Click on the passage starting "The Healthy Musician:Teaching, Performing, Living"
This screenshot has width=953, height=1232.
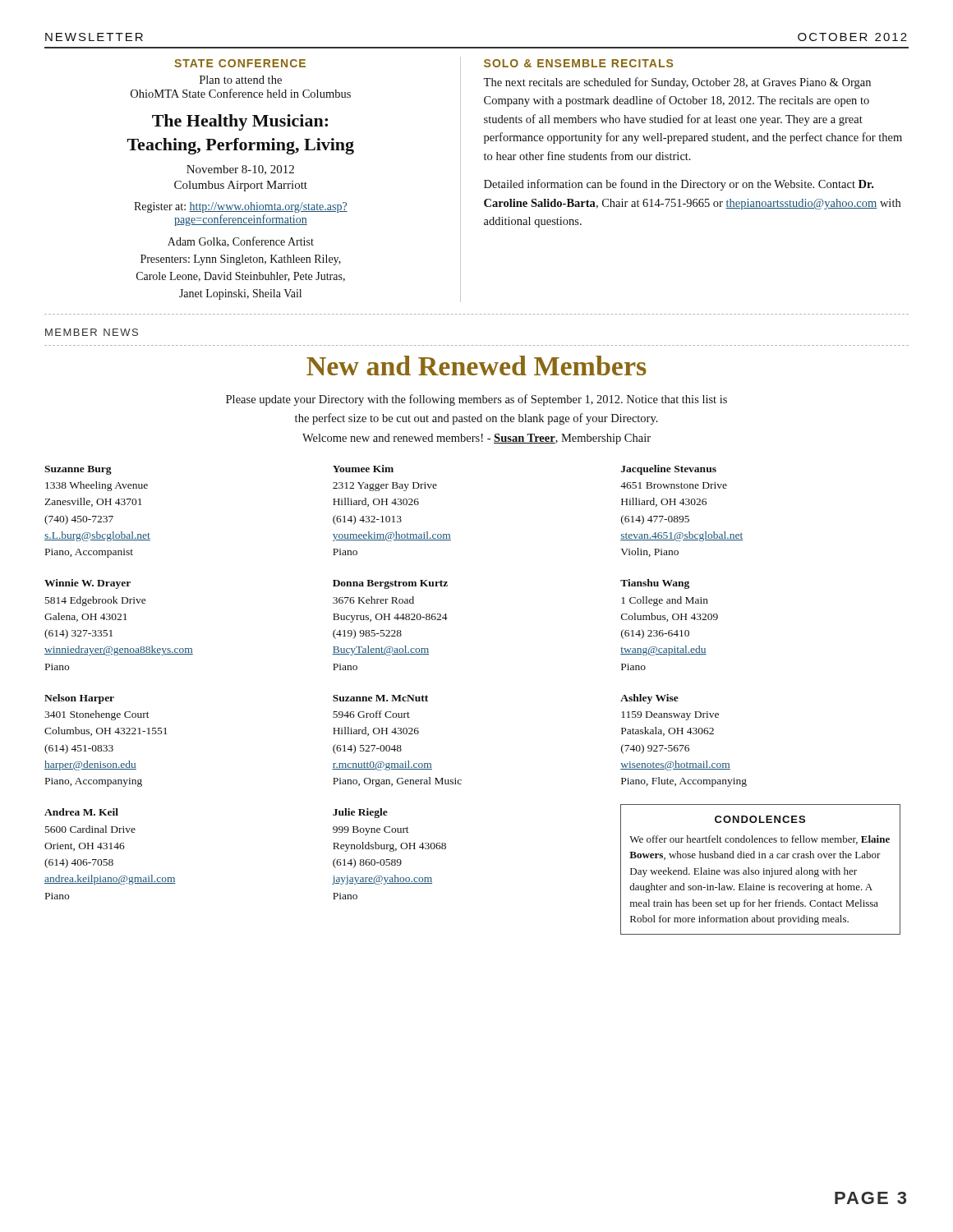click(241, 132)
